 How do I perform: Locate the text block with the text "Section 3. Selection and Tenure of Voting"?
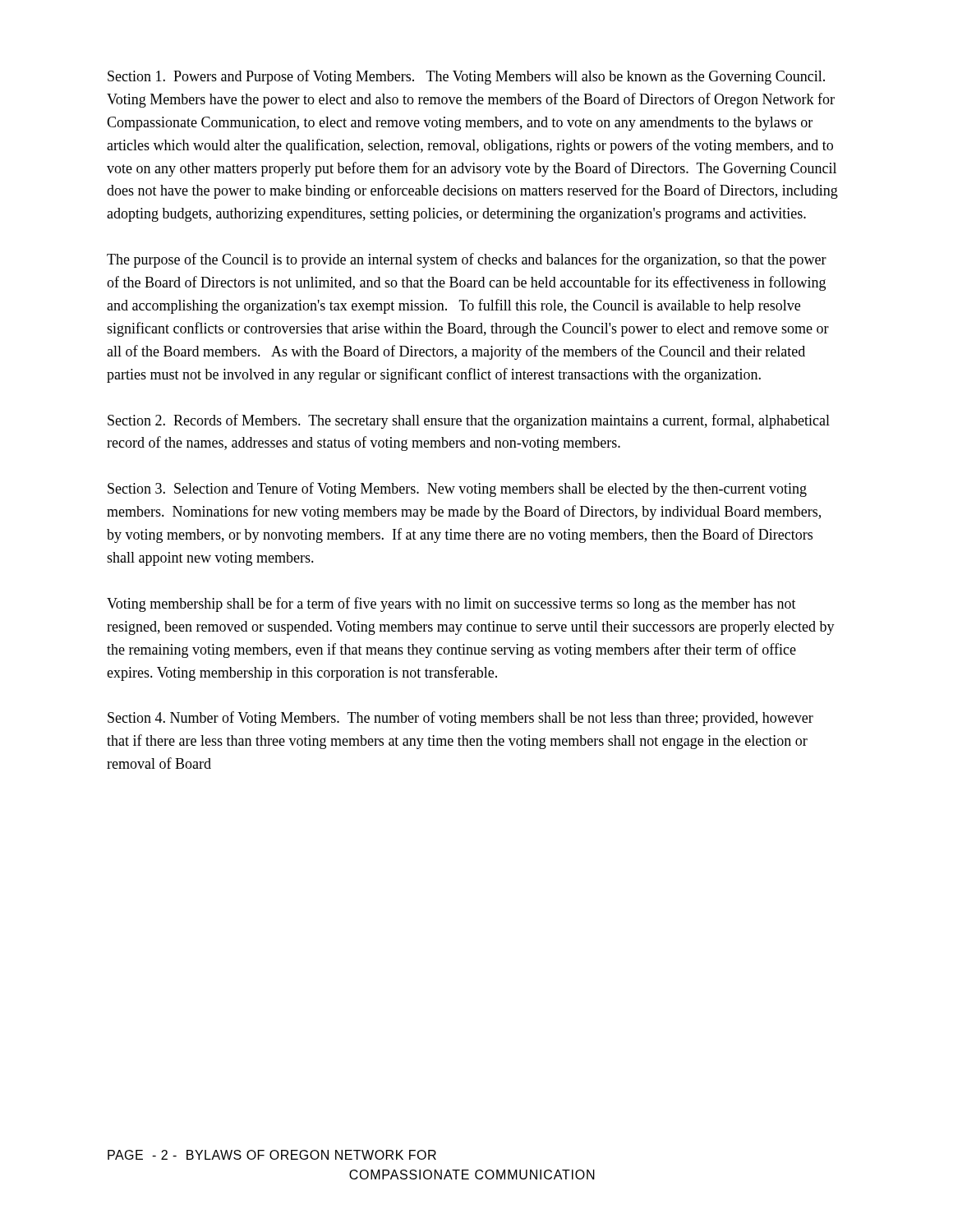tap(464, 523)
